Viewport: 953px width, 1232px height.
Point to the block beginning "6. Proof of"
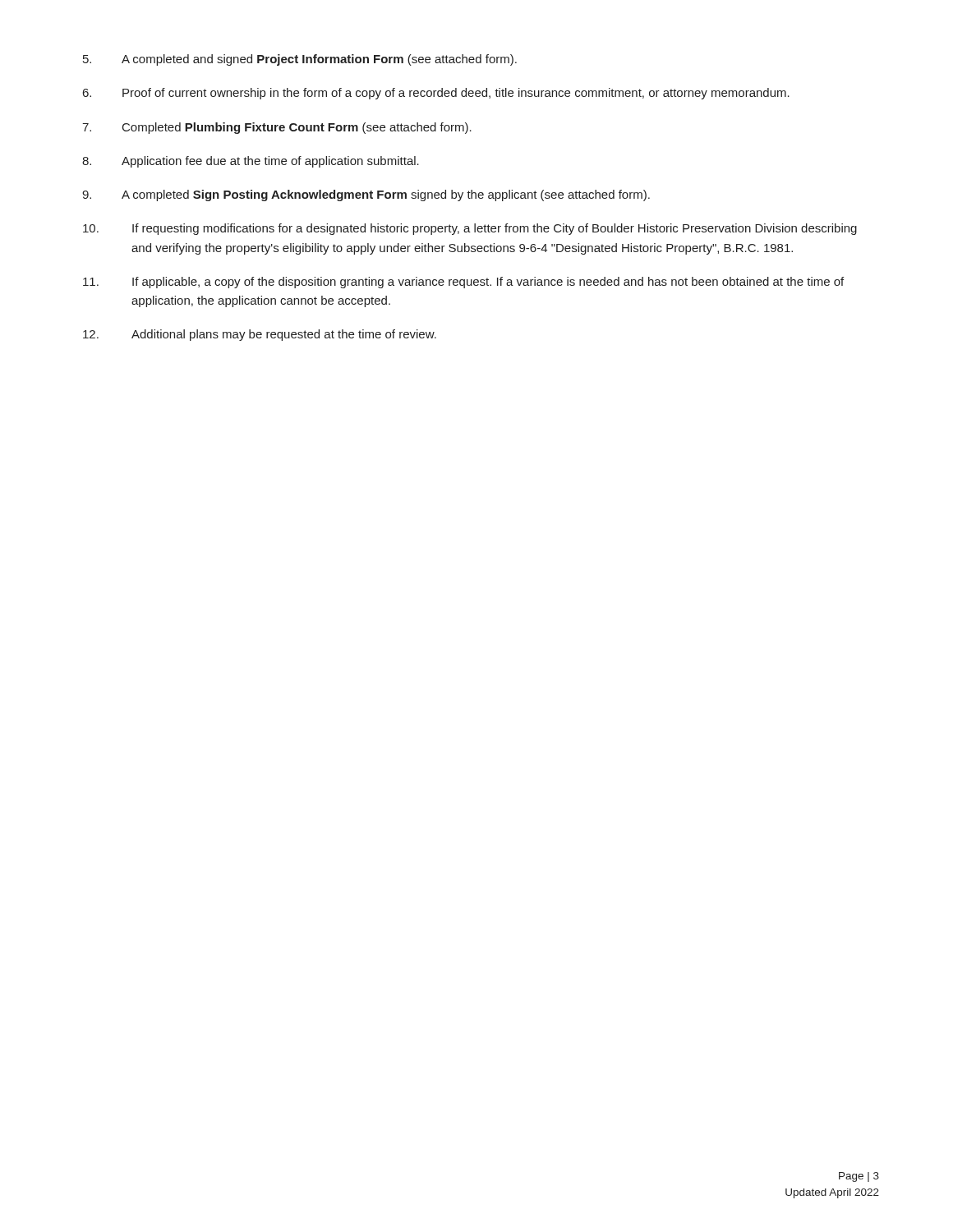click(x=481, y=93)
